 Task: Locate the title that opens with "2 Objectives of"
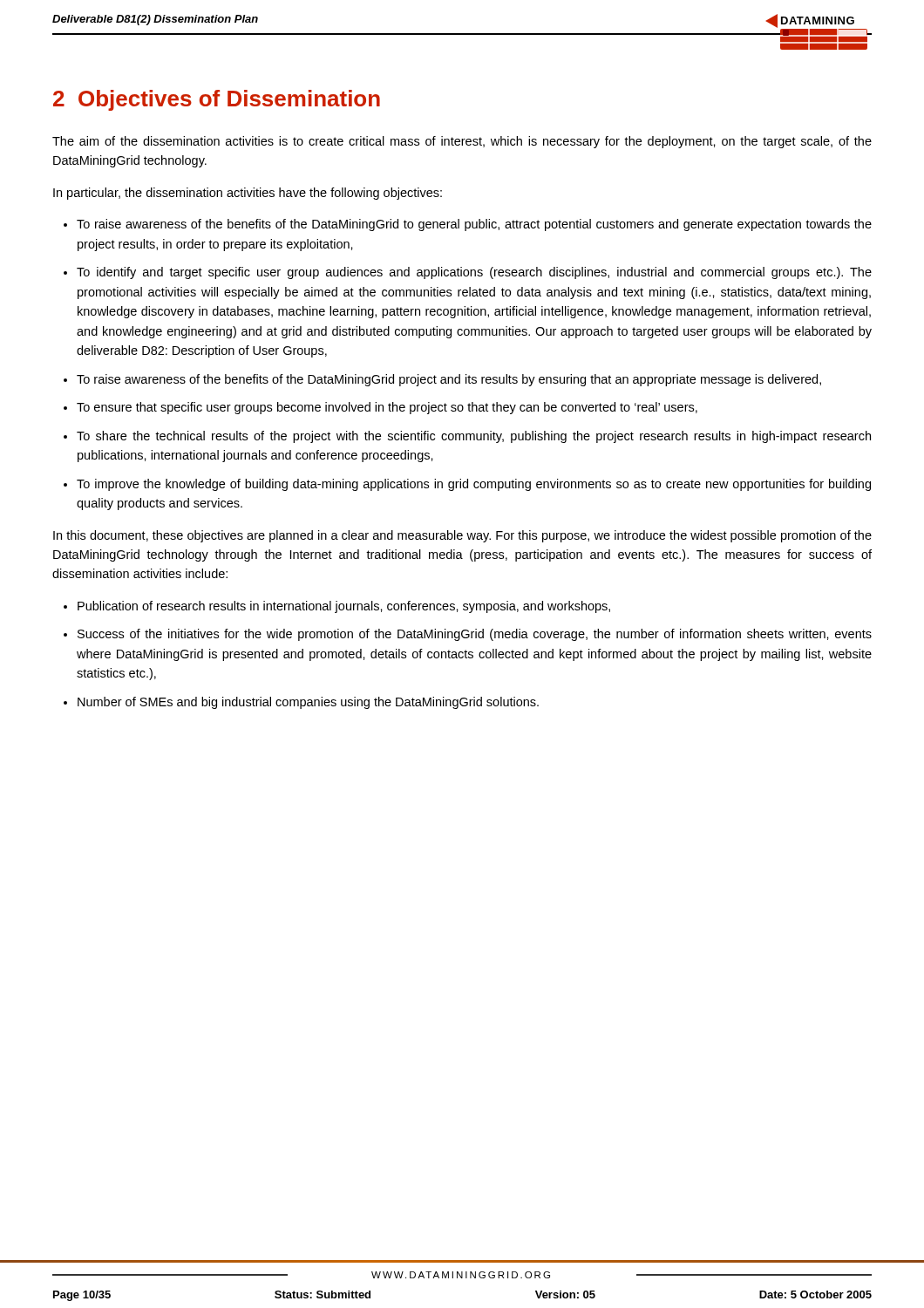click(217, 98)
